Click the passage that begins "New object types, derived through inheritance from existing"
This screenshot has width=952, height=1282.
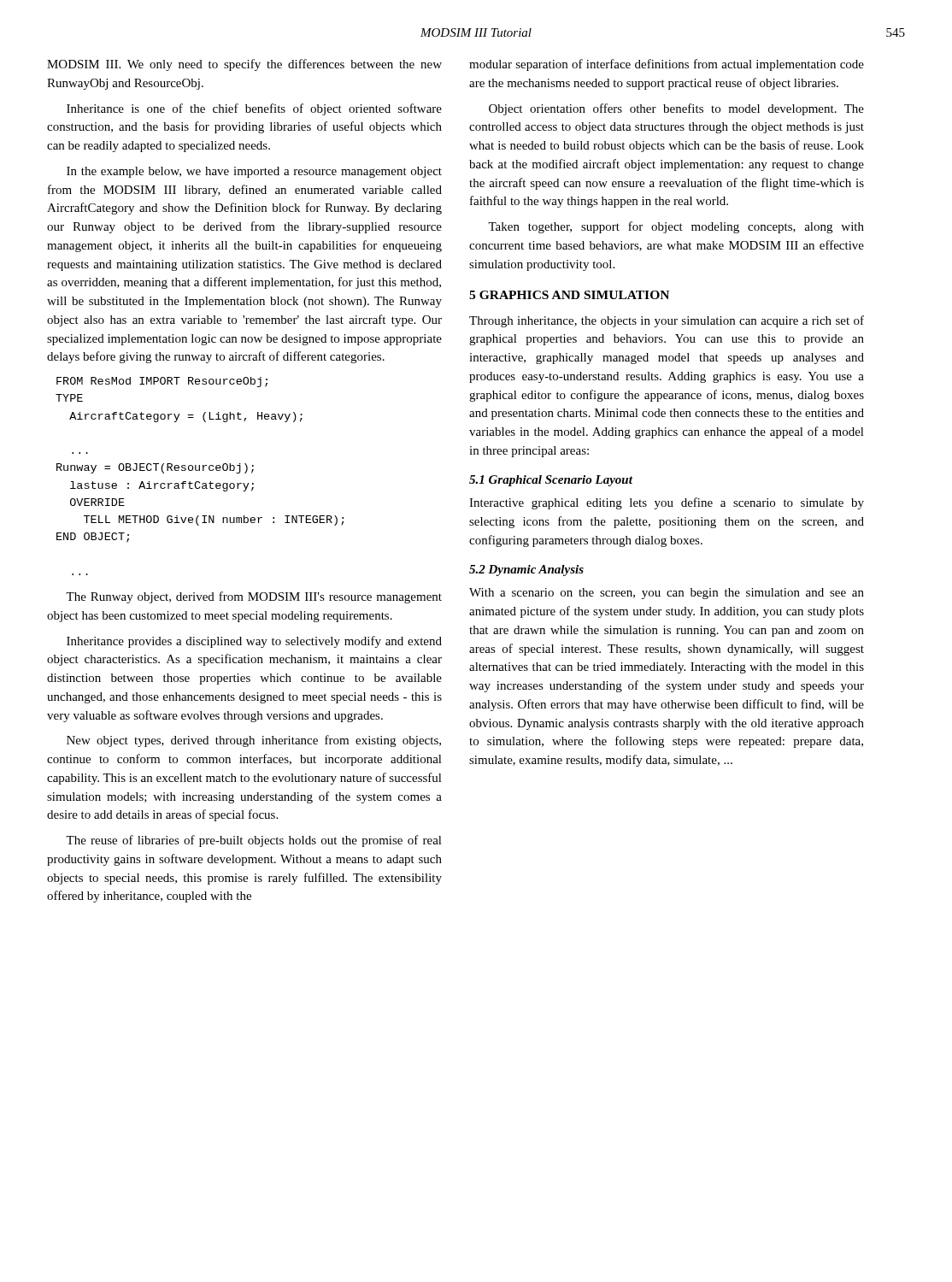pyautogui.click(x=244, y=778)
